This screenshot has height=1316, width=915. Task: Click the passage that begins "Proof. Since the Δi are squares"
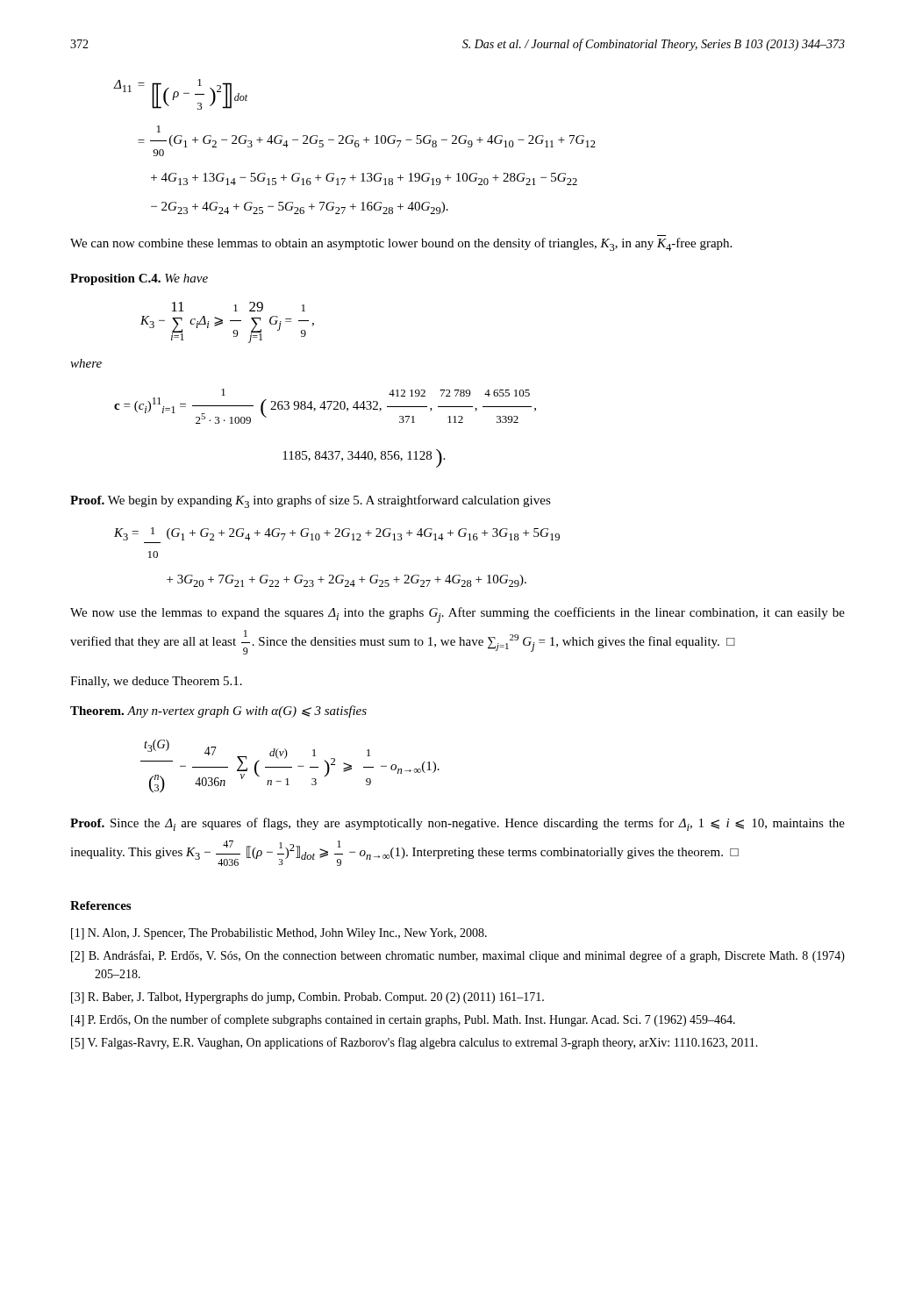coord(458,844)
